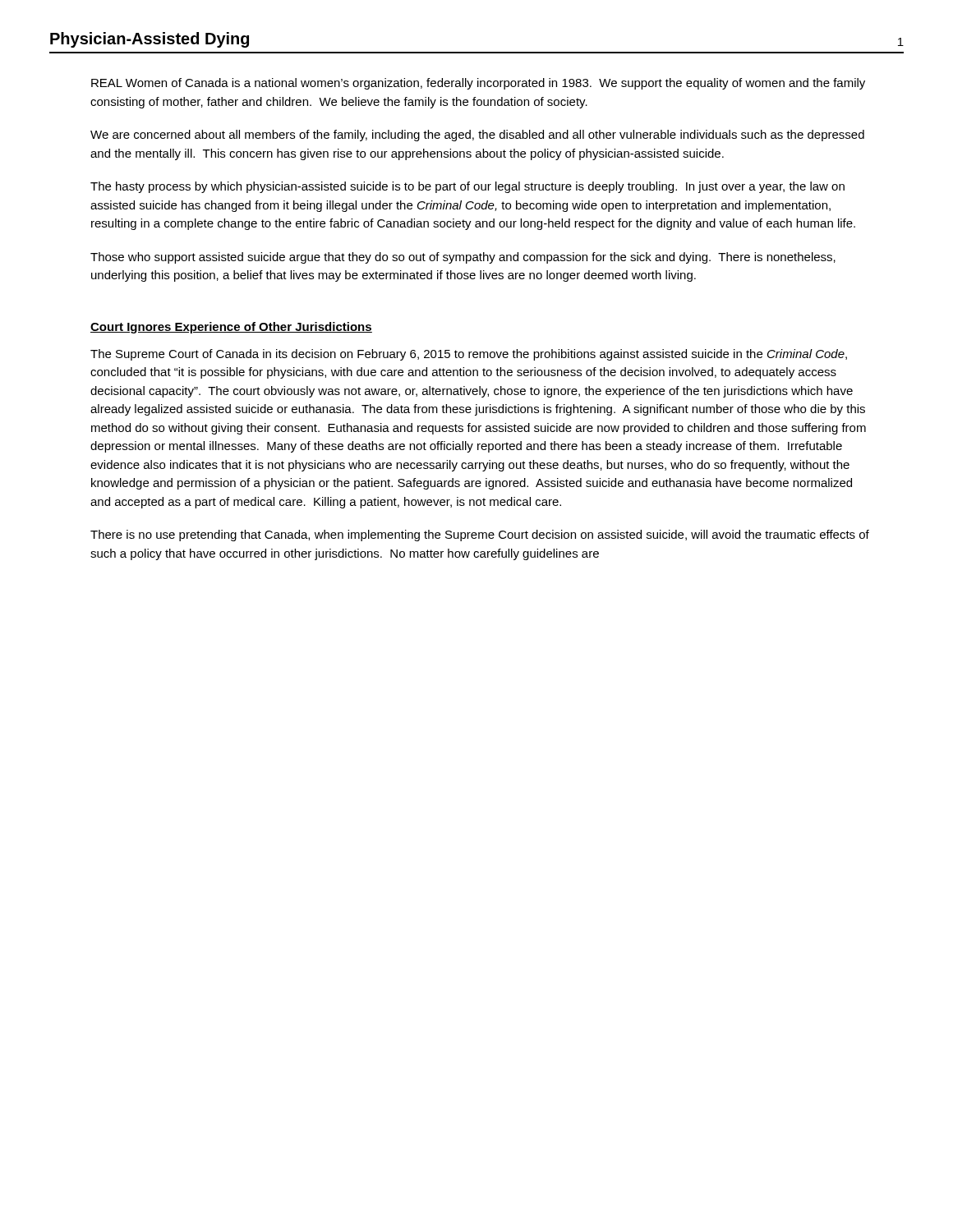953x1232 pixels.
Task: Find the section header that reads "Court Ignores Experience of Other Jurisdictions"
Action: point(231,326)
